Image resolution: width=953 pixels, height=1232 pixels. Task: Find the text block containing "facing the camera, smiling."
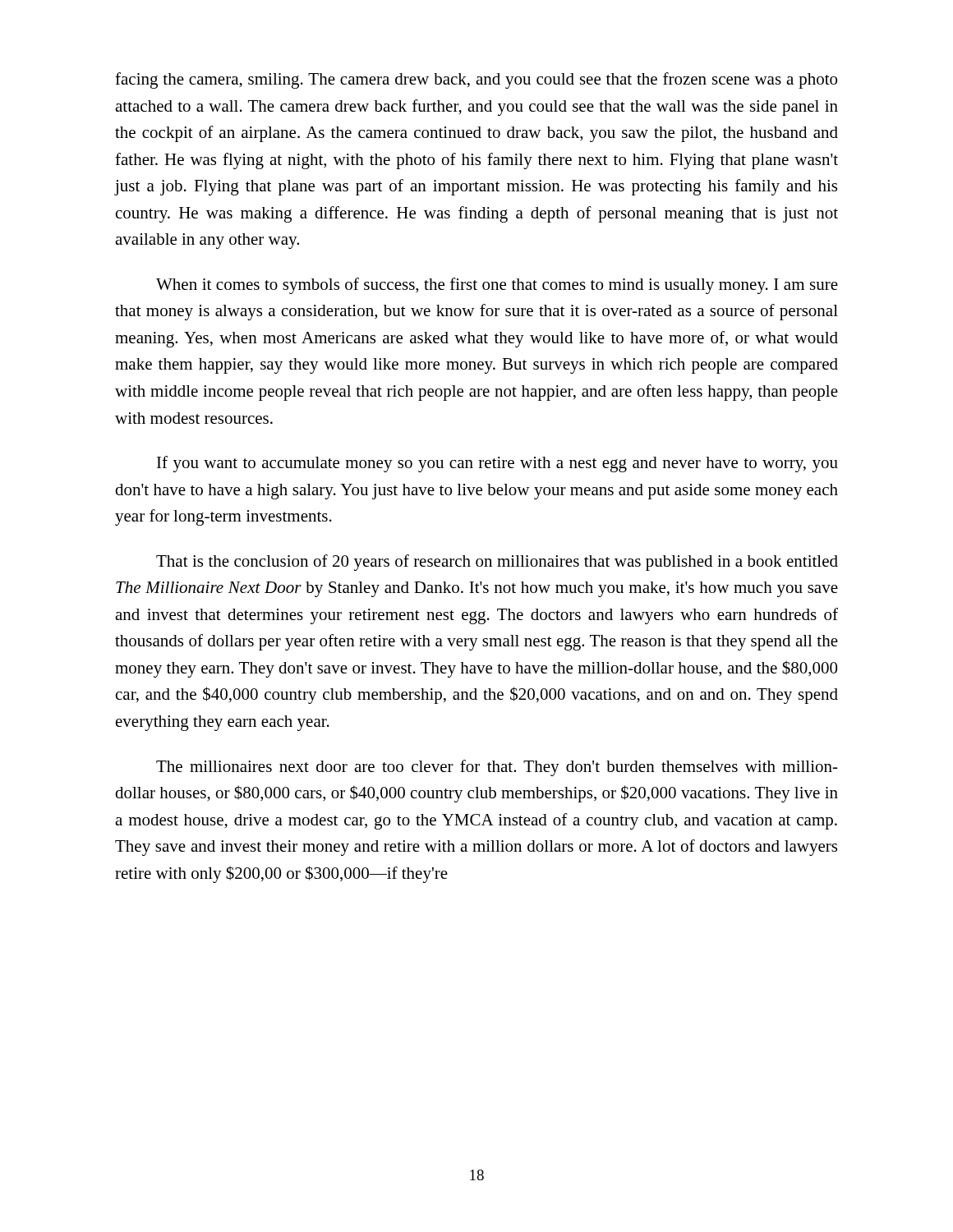pyautogui.click(x=476, y=159)
